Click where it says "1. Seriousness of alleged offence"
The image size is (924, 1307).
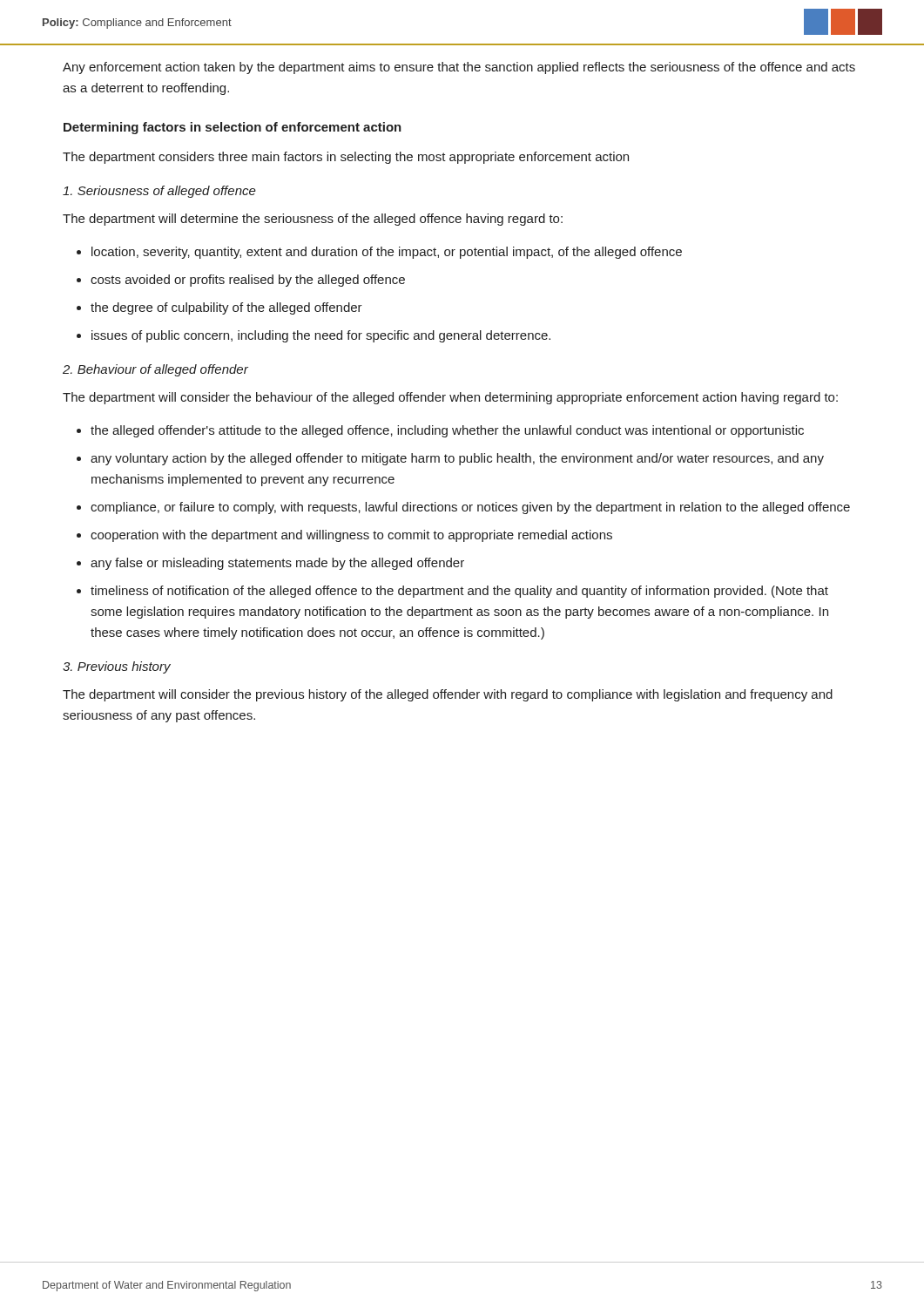coord(159,190)
